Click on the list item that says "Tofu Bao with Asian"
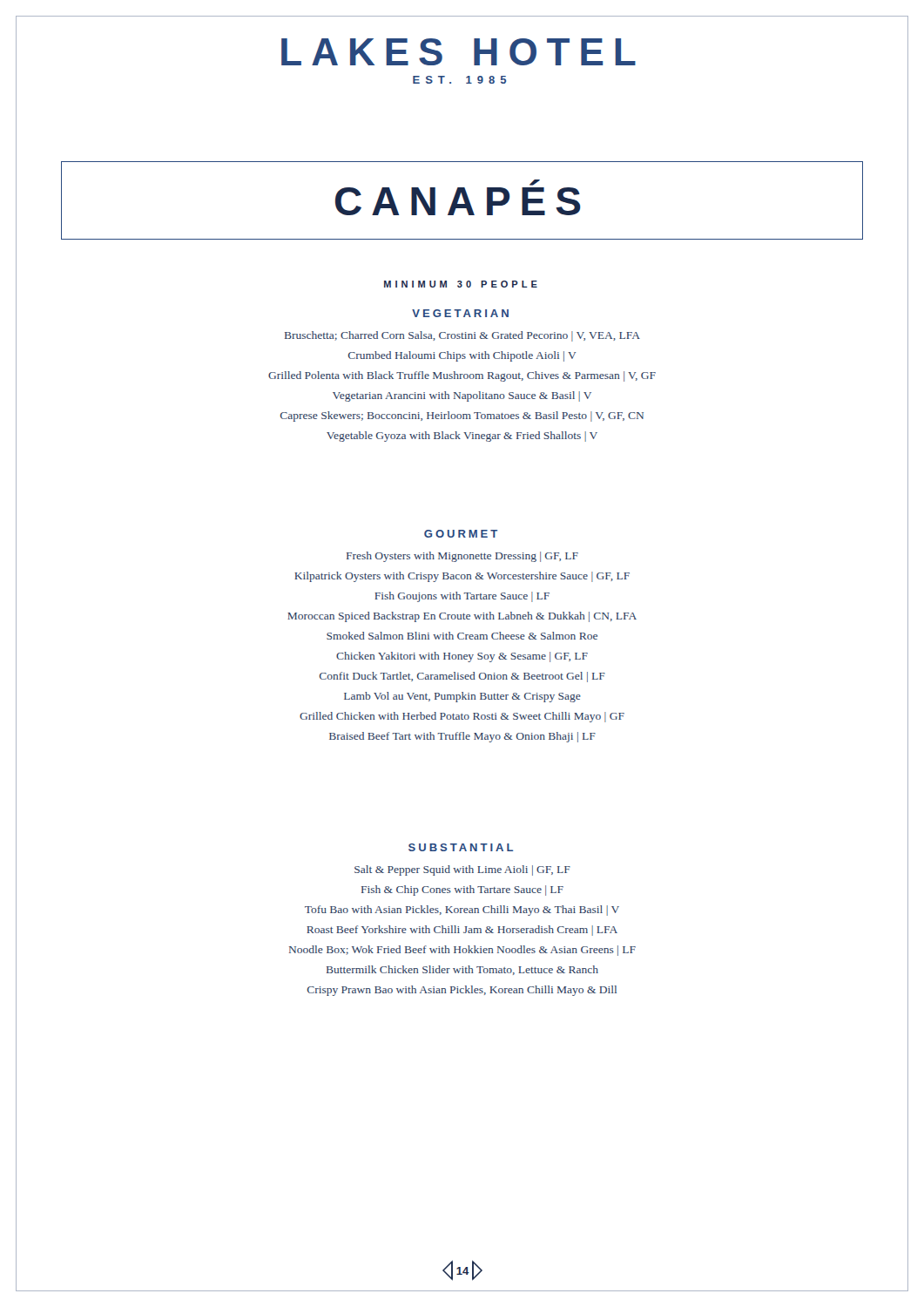Screen dimensions: 1307x924 point(462,909)
